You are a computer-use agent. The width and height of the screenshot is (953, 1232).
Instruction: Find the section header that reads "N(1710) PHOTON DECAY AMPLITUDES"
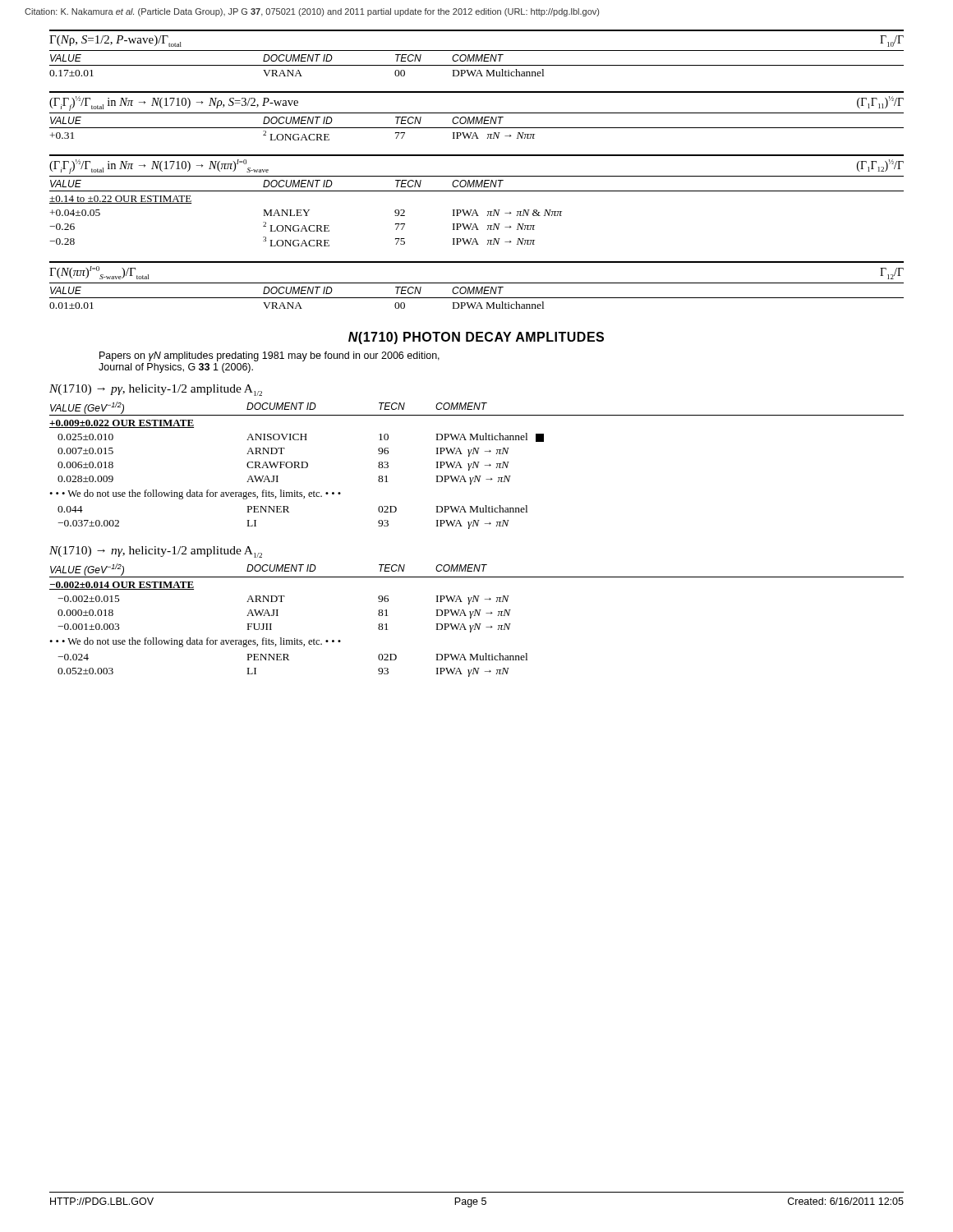click(x=476, y=337)
